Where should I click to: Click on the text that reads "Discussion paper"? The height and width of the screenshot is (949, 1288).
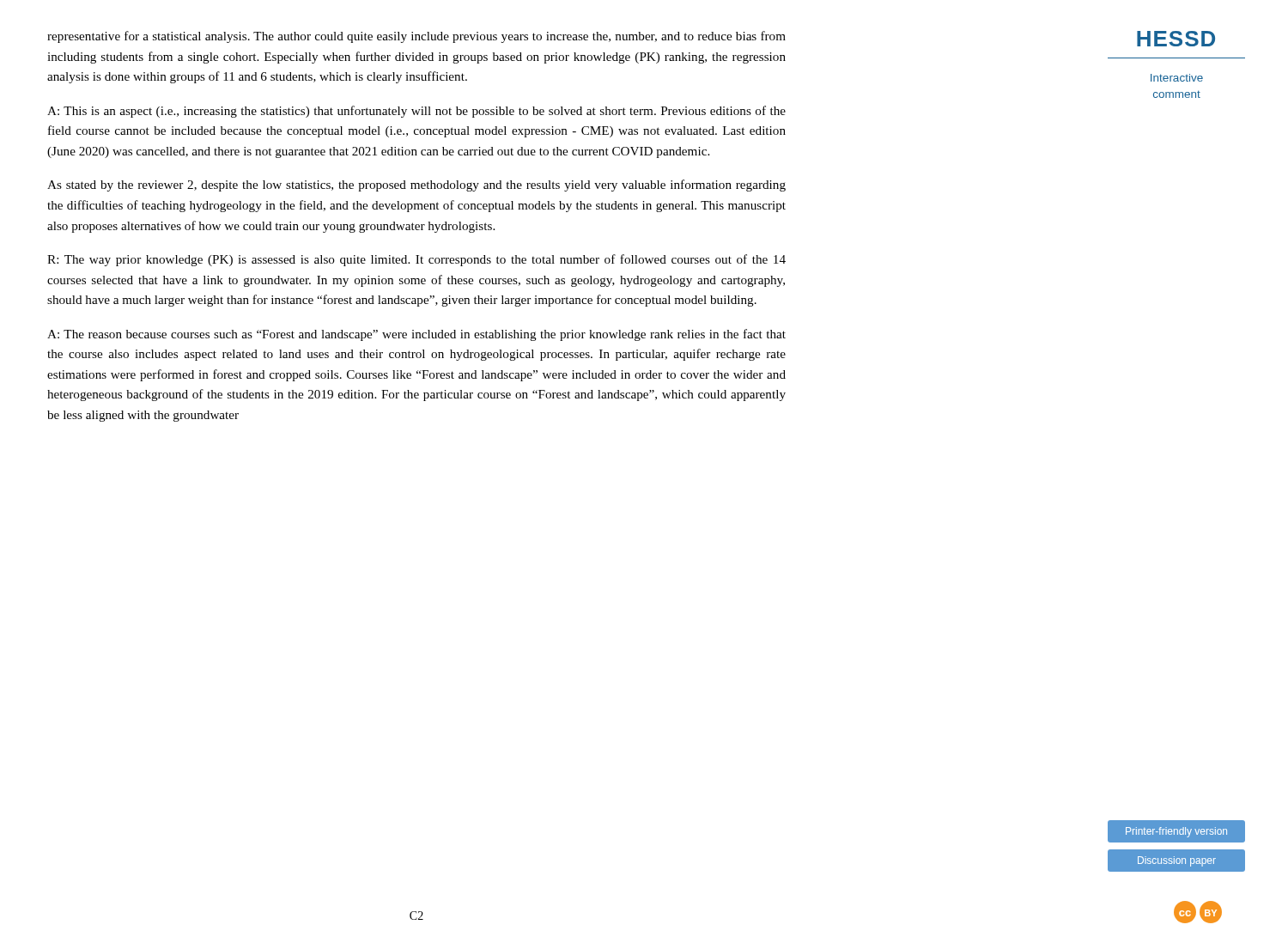tap(1176, 861)
